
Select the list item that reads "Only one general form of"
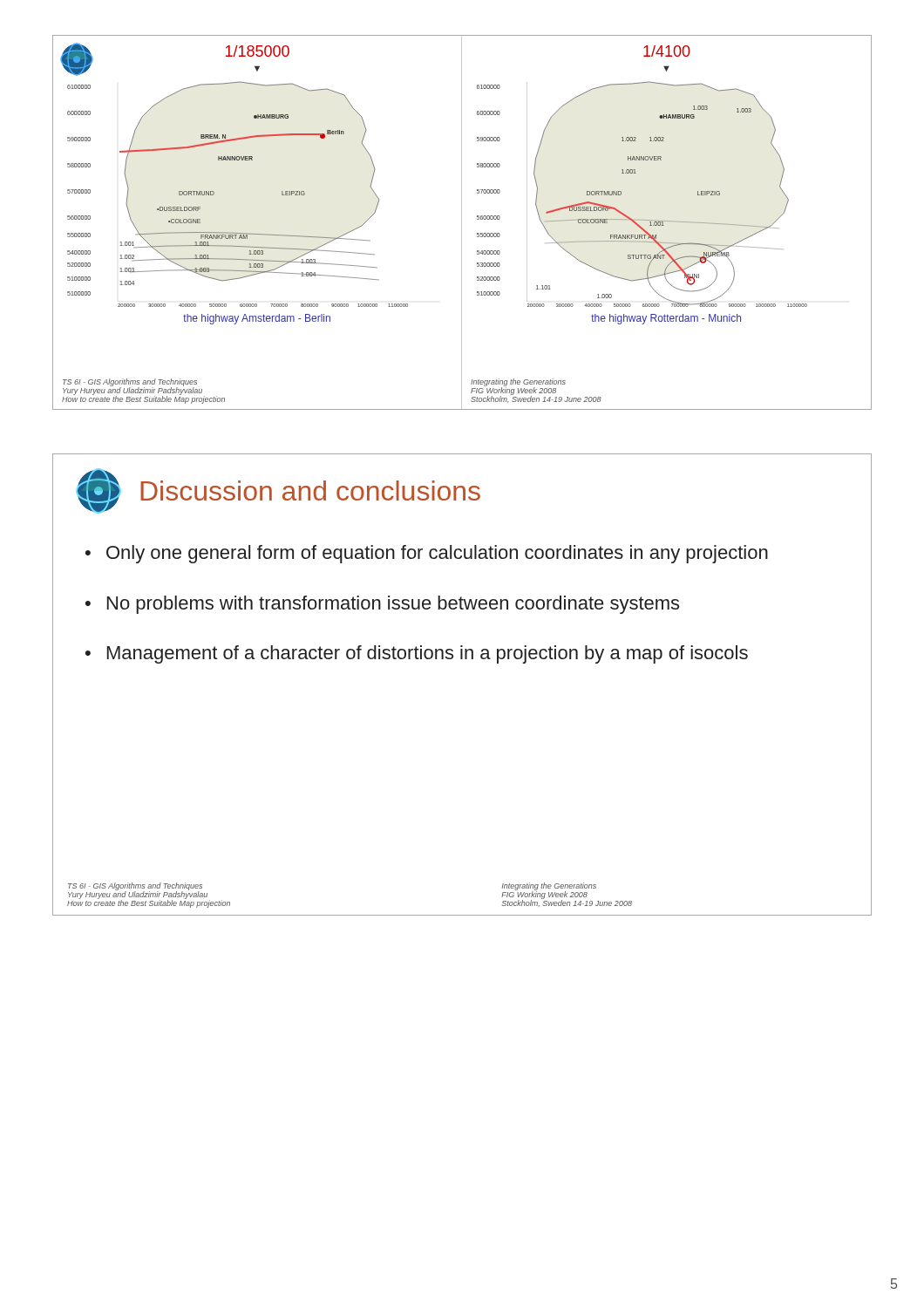(437, 552)
